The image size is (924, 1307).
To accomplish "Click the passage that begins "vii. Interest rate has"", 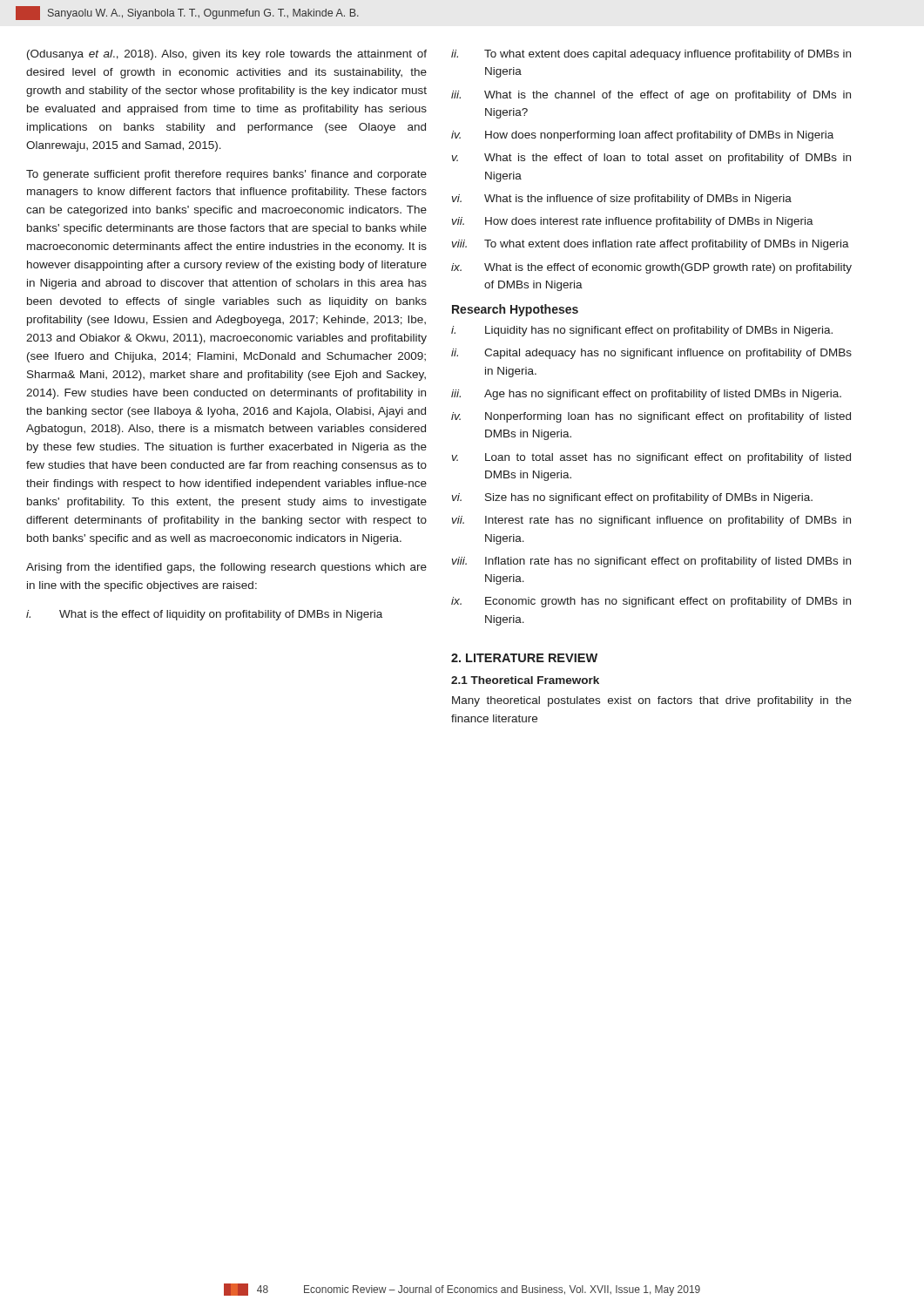I will (651, 529).
